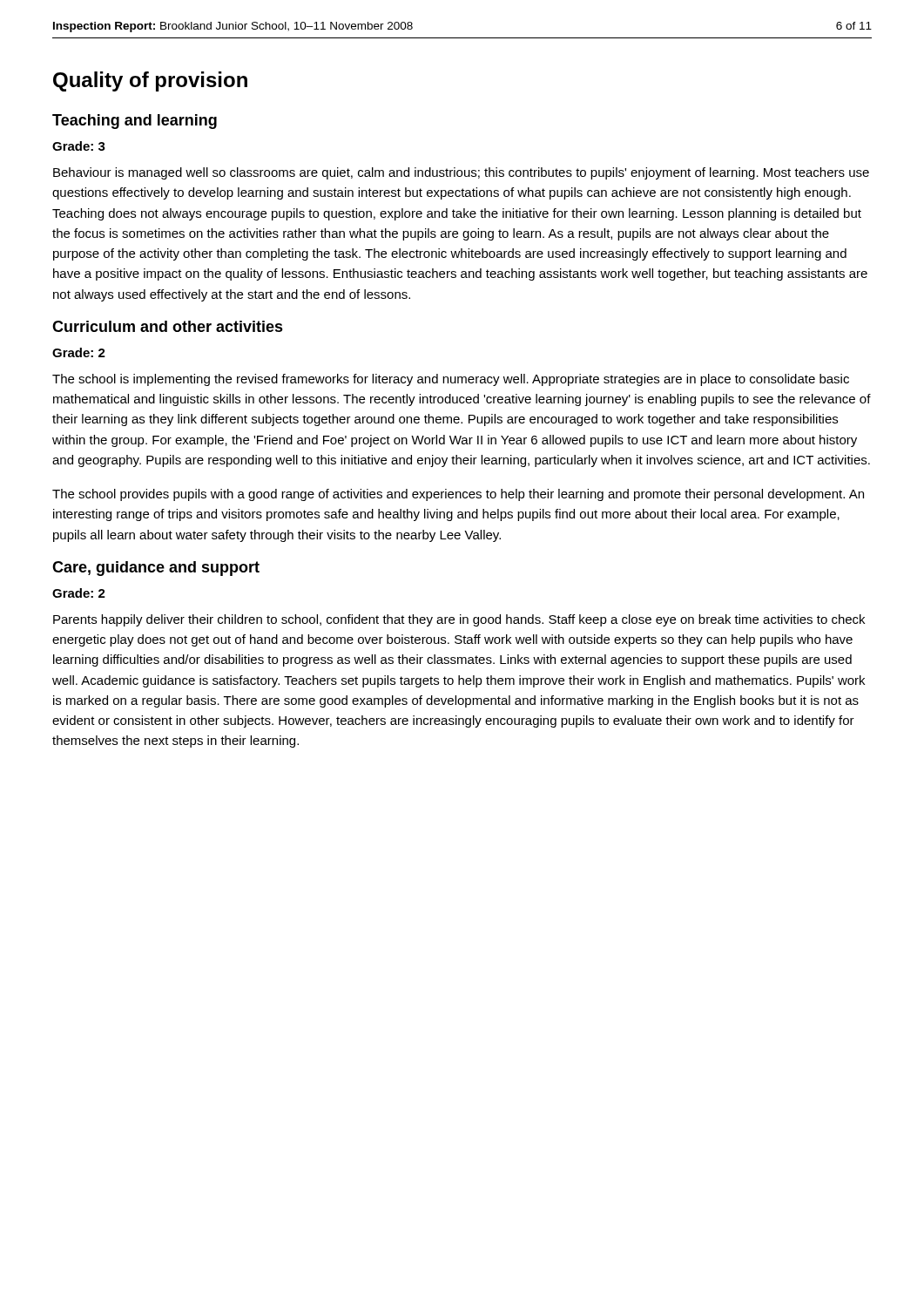Find the title with the text "Quality of provision"
The height and width of the screenshot is (1307, 924).
click(x=150, y=80)
